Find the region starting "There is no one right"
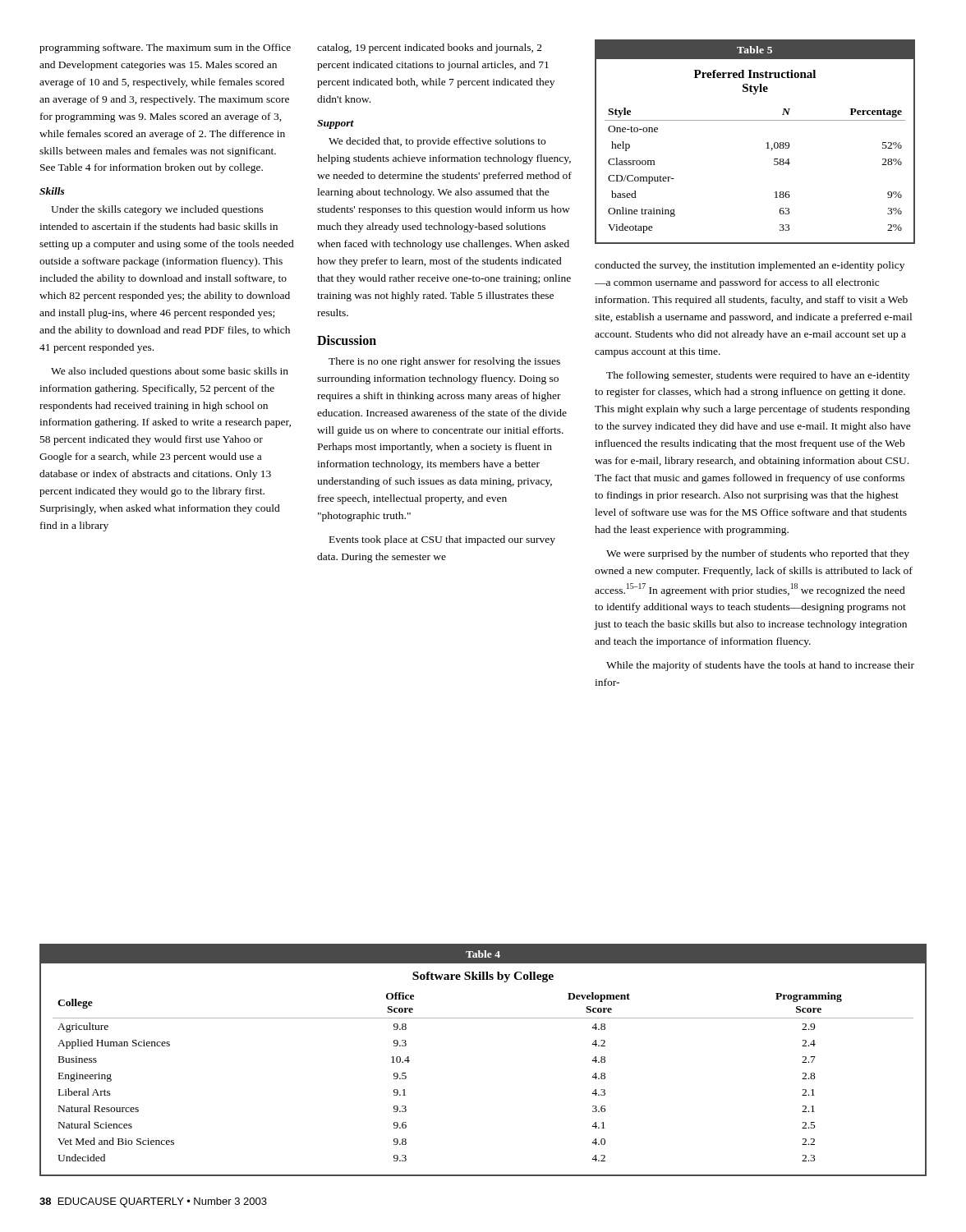 [x=444, y=459]
